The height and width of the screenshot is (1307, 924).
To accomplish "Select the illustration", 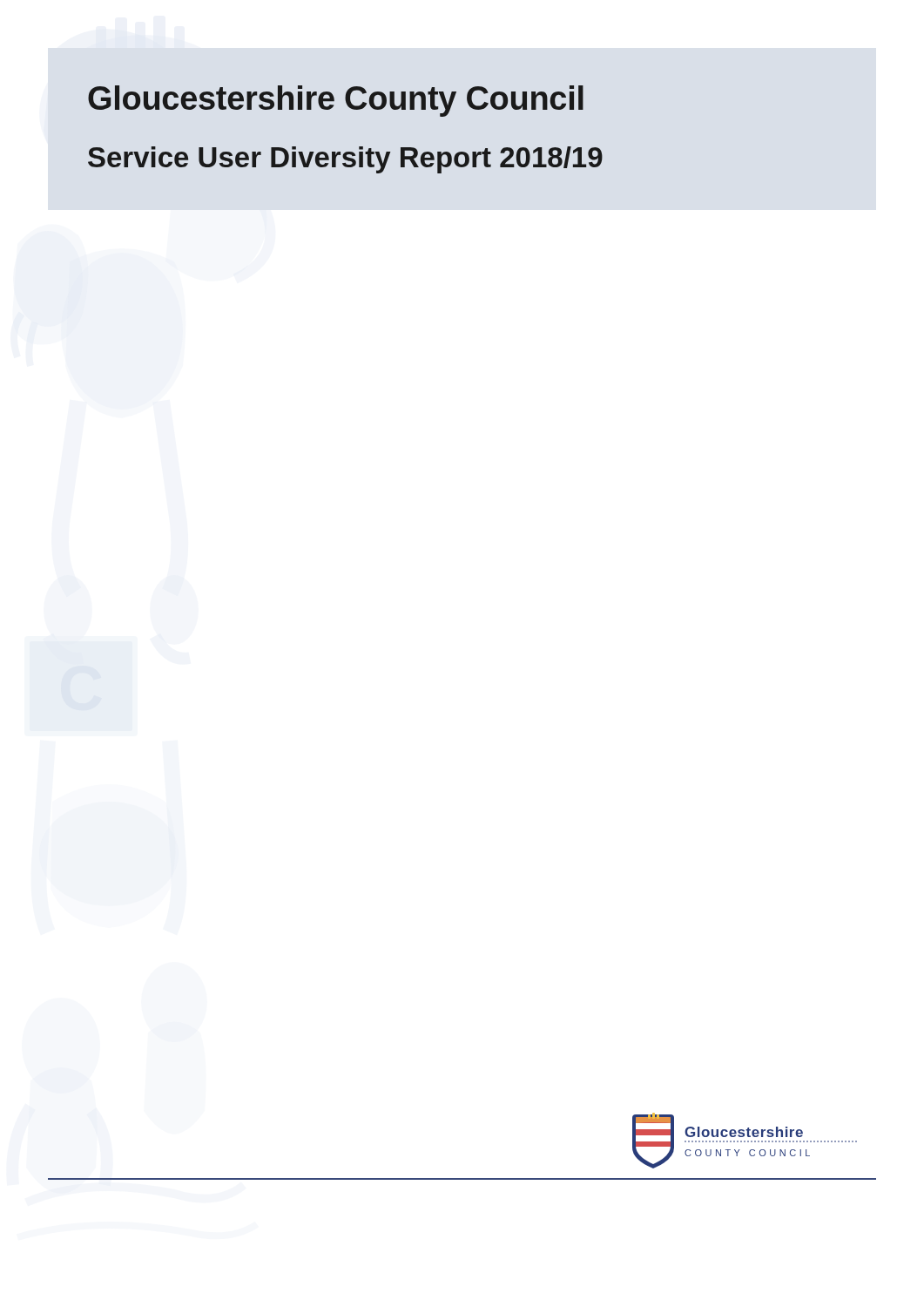I will point(144,654).
